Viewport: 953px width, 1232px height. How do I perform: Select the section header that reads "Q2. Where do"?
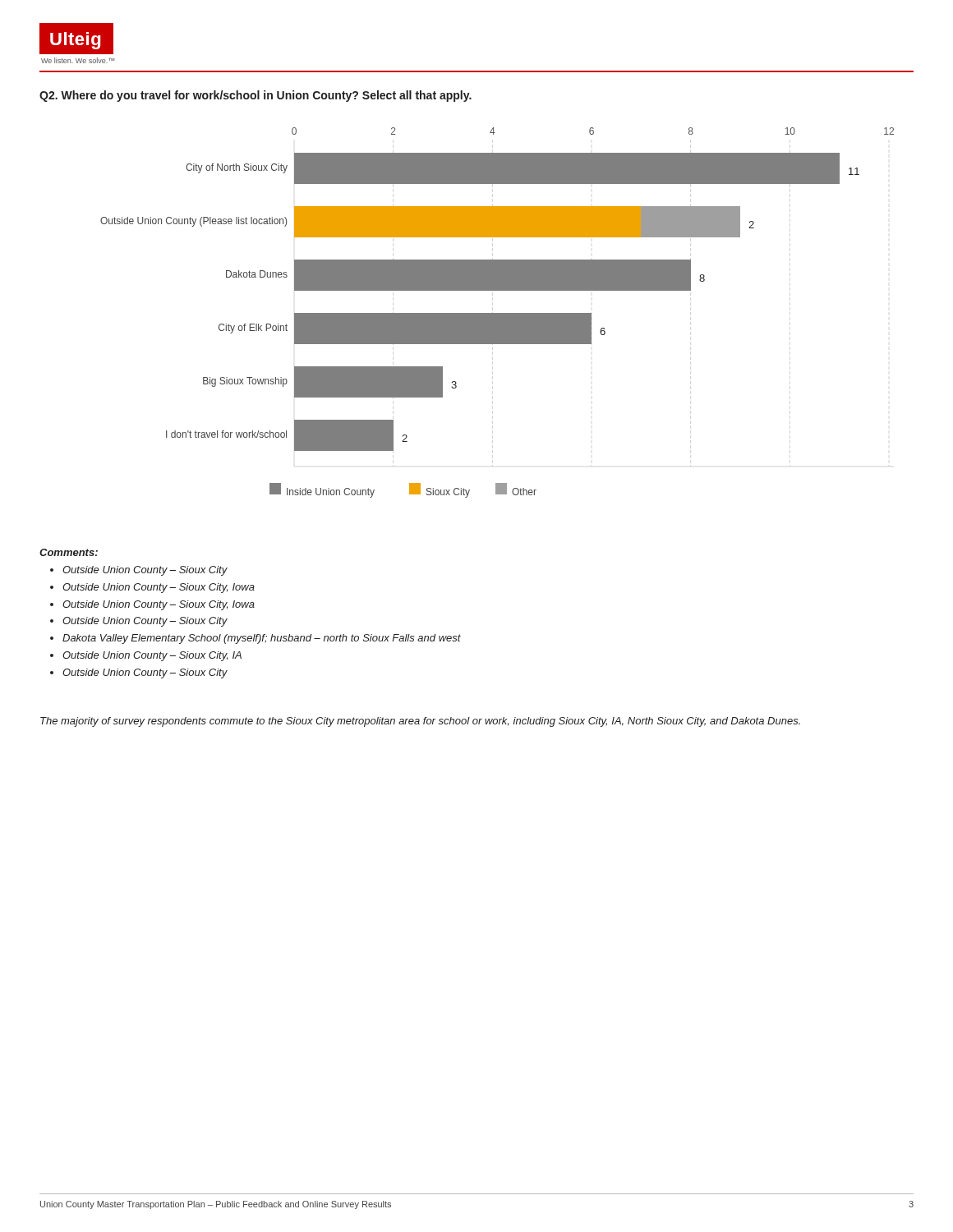tap(256, 95)
